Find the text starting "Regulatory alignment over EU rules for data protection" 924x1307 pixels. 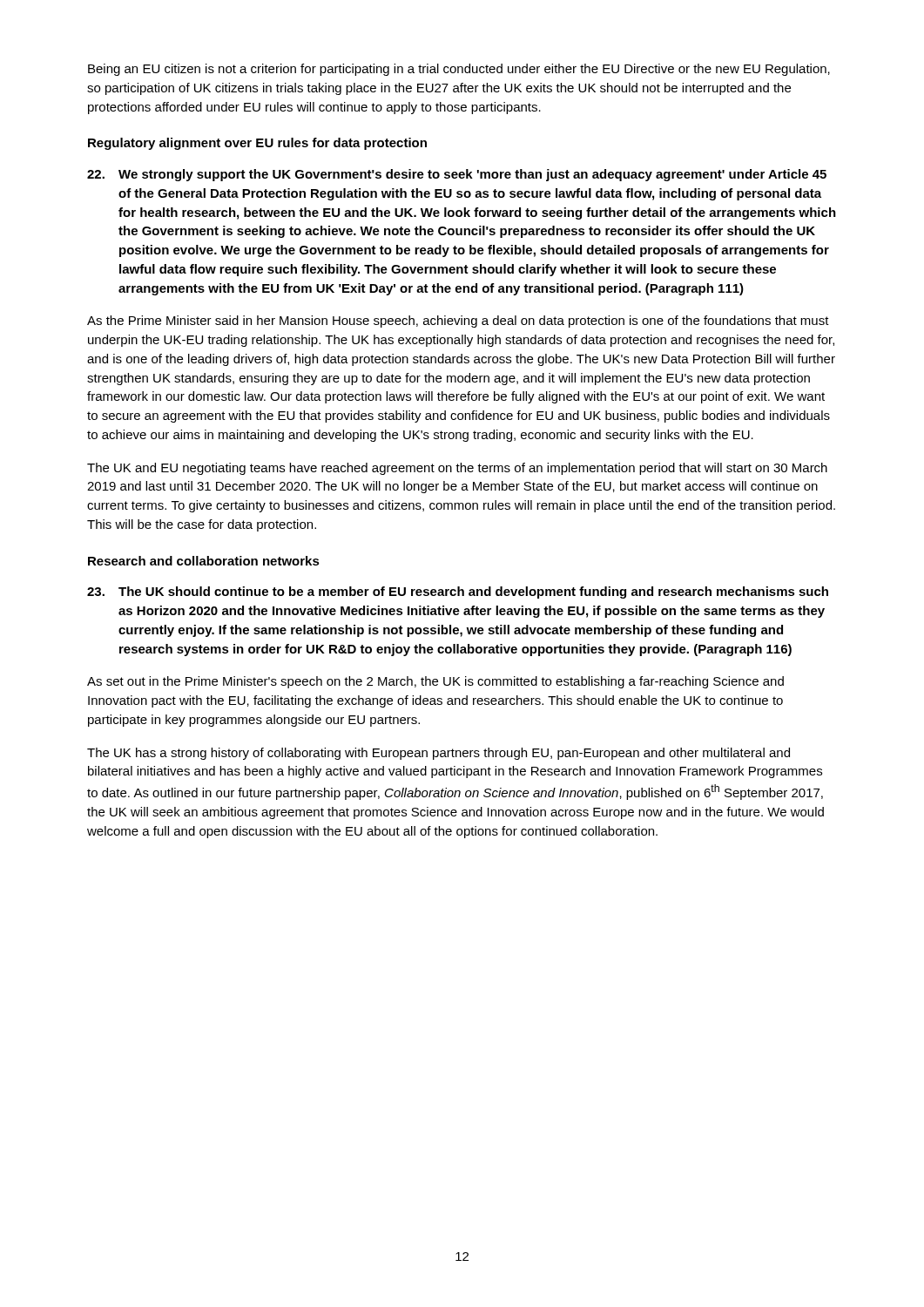coord(257,143)
